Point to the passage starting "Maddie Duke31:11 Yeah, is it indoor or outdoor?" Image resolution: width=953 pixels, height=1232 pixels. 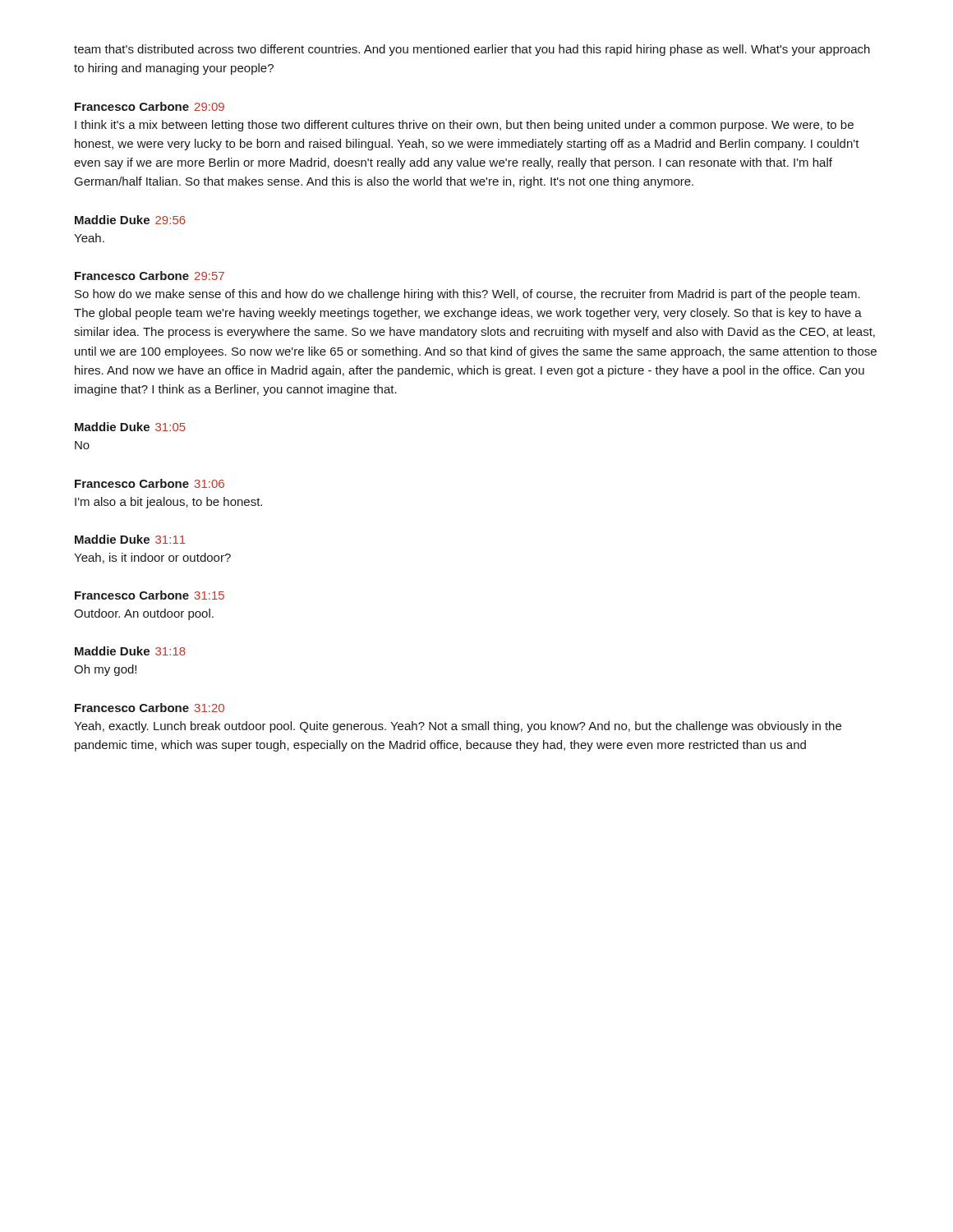[130, 539]
